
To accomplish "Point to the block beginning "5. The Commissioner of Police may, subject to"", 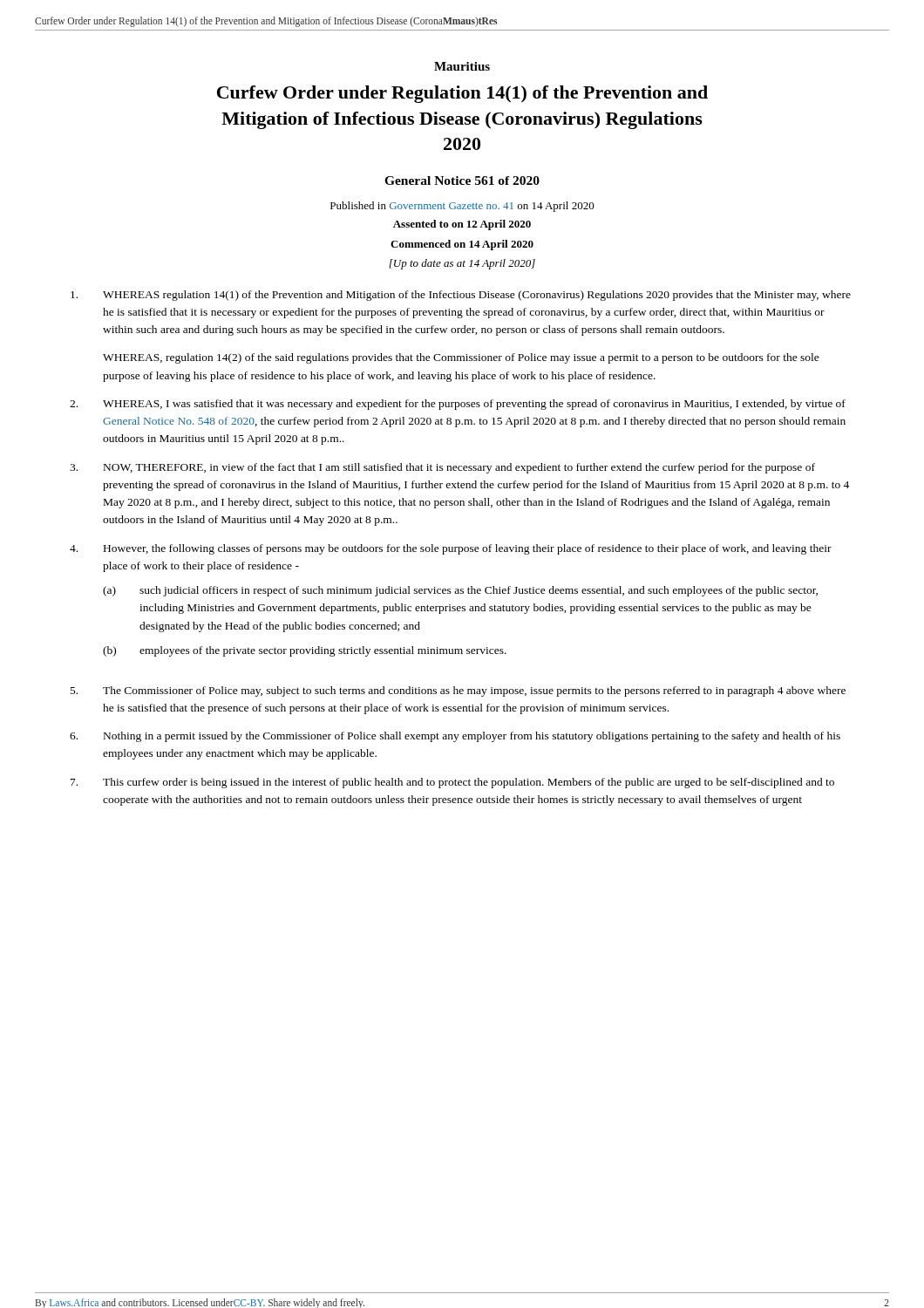I will 462,699.
